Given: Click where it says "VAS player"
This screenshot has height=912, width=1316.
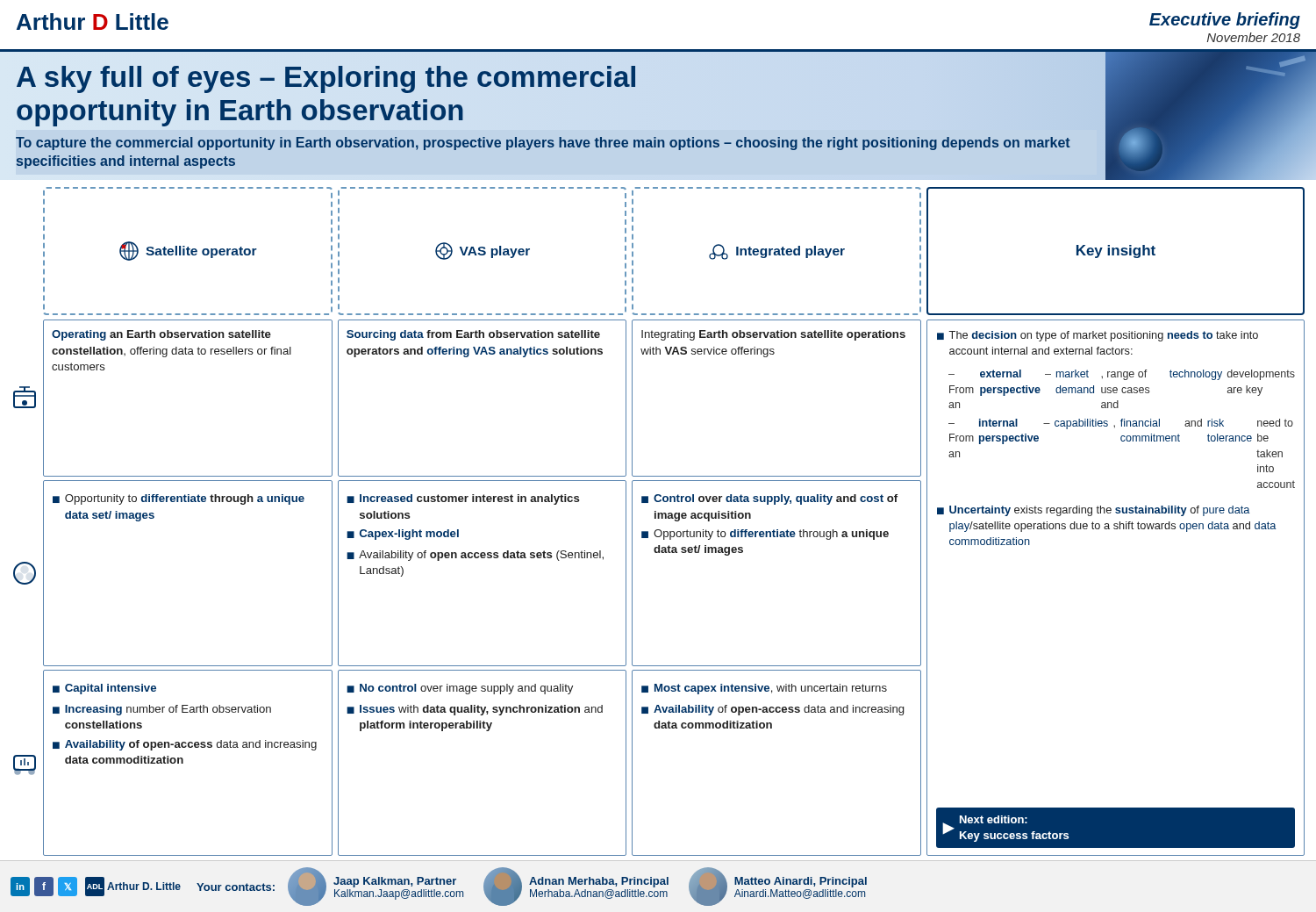Looking at the screenshot, I should point(482,251).
